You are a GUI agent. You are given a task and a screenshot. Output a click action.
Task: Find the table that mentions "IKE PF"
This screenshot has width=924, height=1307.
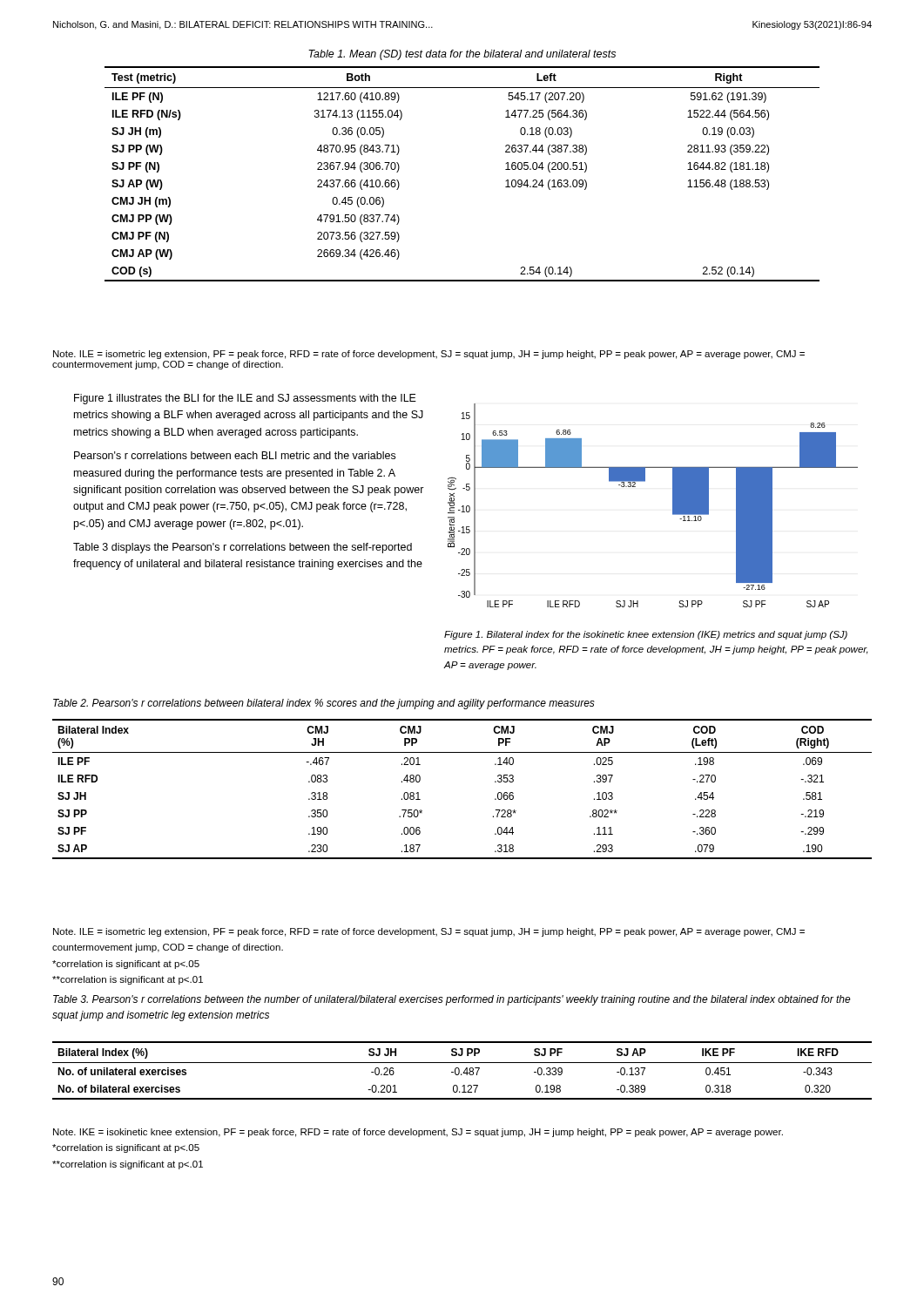coord(462,1070)
